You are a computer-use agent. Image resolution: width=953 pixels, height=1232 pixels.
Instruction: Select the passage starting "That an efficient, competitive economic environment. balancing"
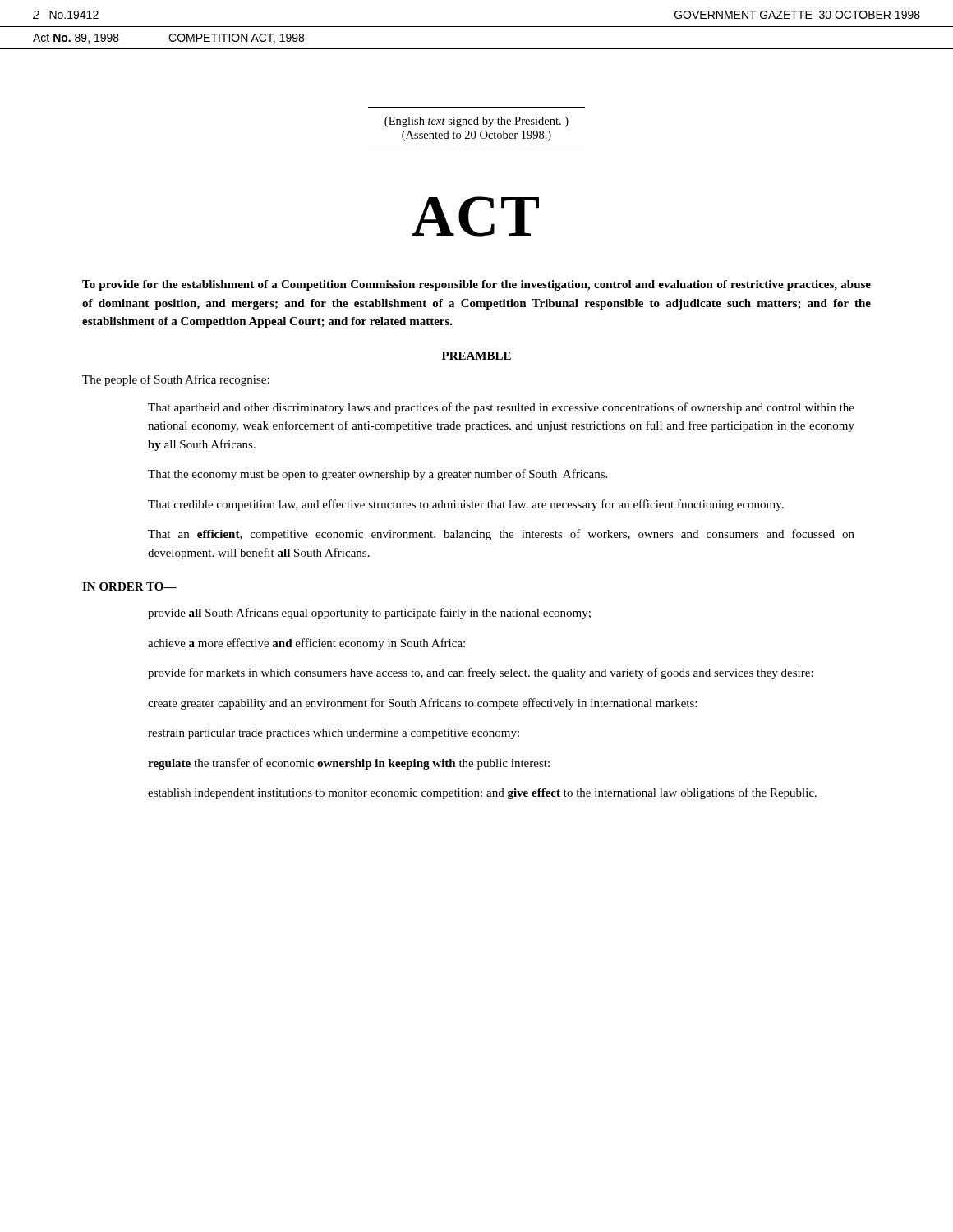pos(501,543)
